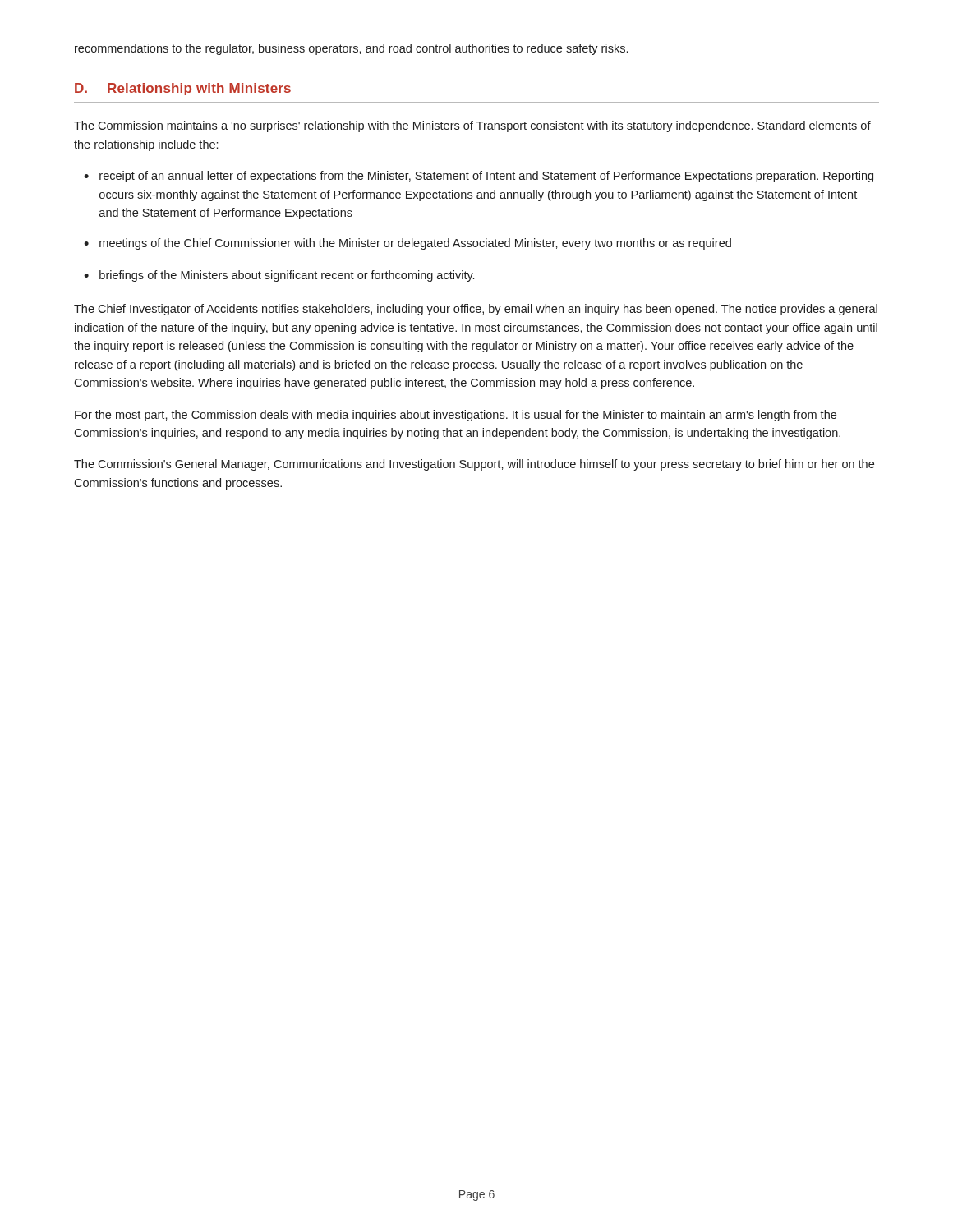Navigate to the region starting "The Commission's General Manager, Communications and Investigation Support,"

coord(474,474)
